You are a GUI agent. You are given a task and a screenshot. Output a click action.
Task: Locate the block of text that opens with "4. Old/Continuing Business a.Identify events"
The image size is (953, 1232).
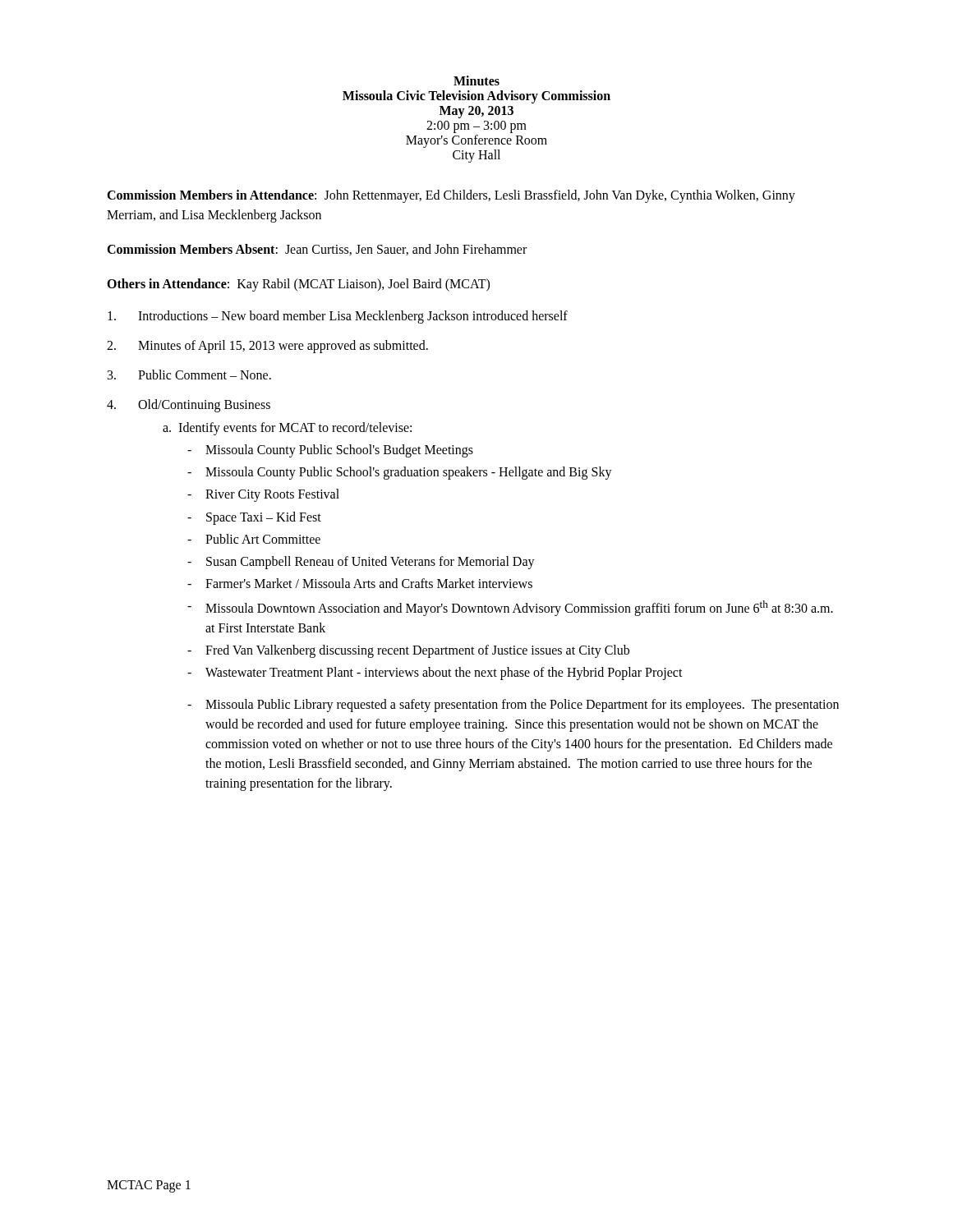[x=476, y=597]
